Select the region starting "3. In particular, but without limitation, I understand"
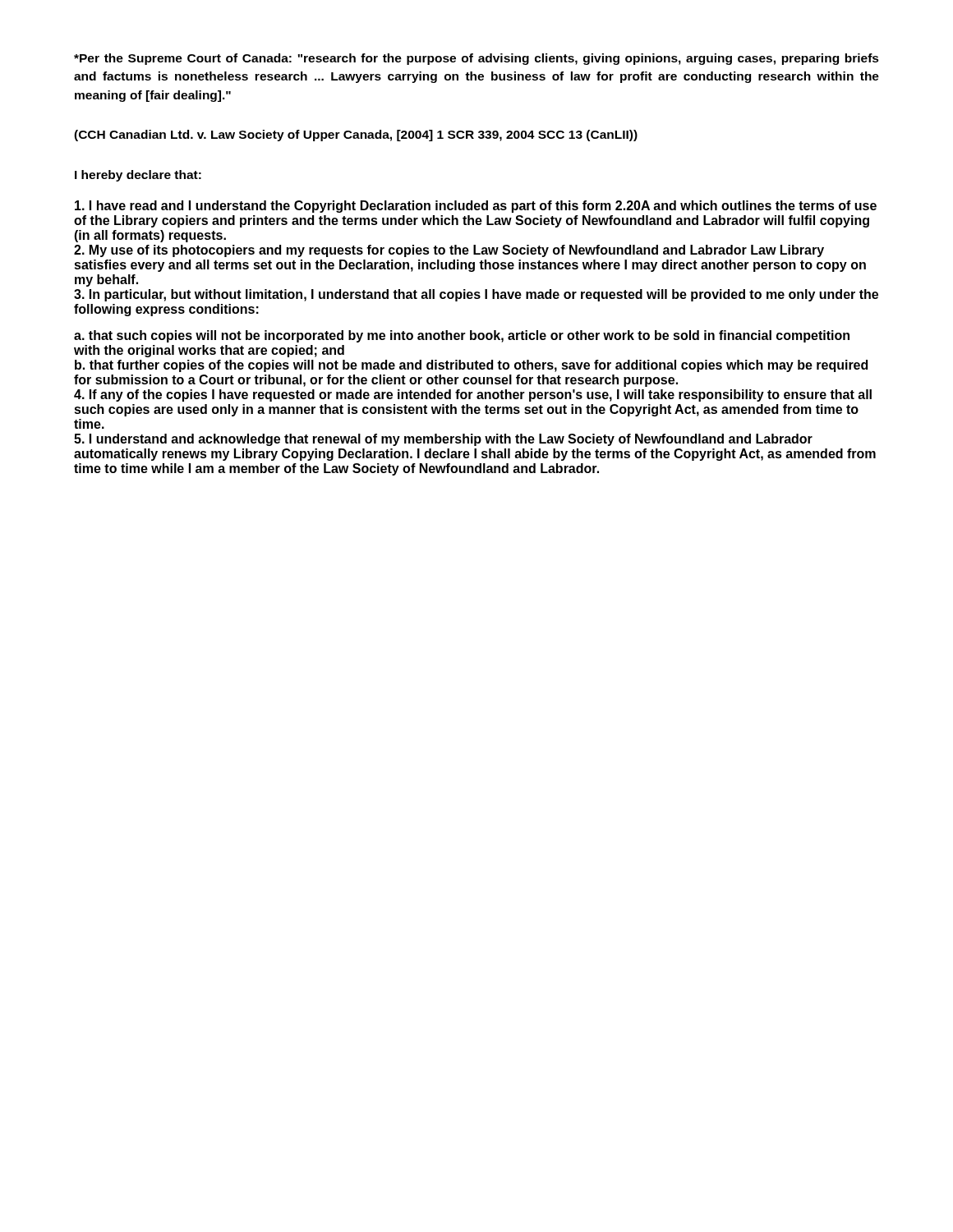Image resolution: width=953 pixels, height=1232 pixels. click(476, 338)
